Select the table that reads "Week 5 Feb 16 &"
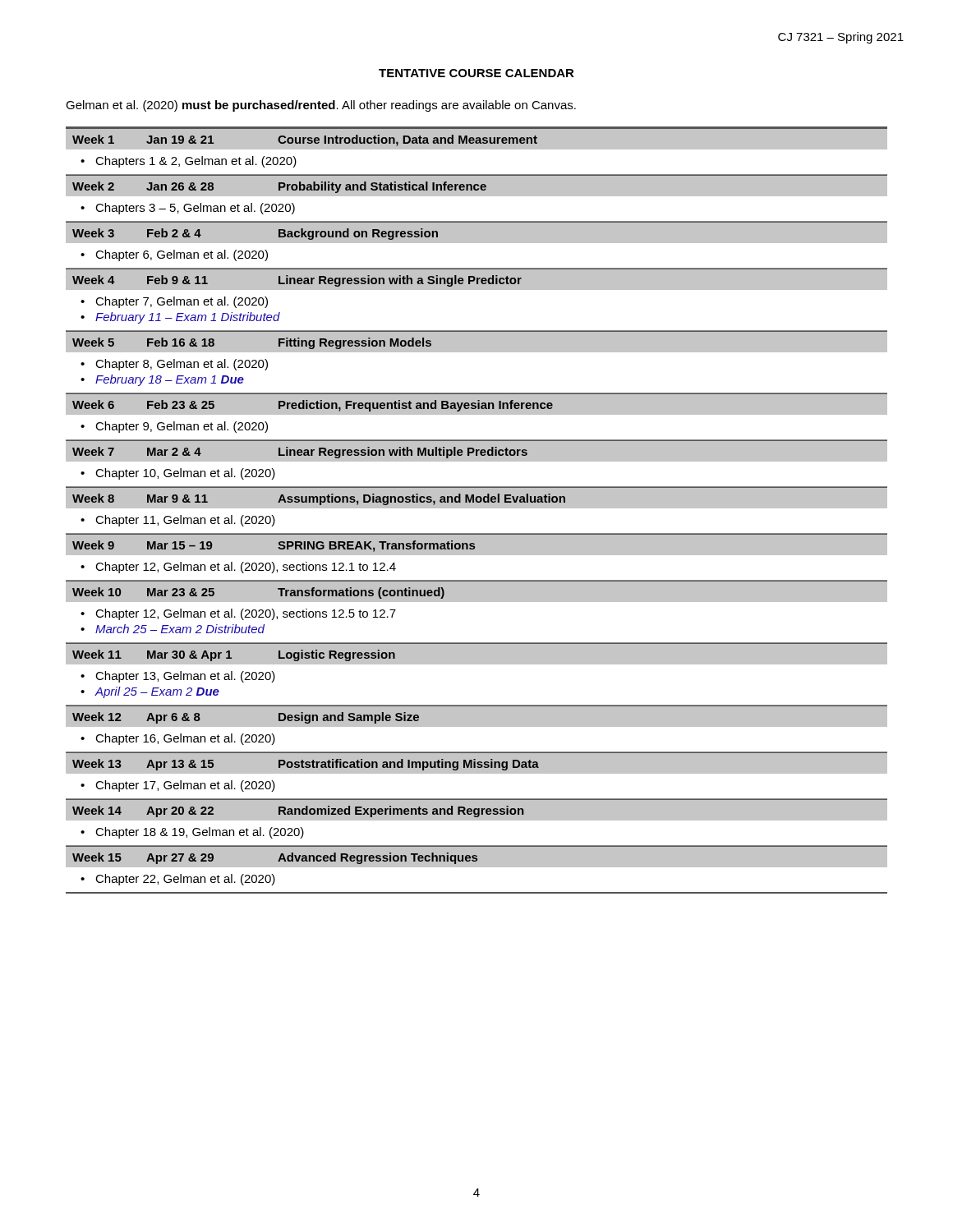 tap(476, 362)
